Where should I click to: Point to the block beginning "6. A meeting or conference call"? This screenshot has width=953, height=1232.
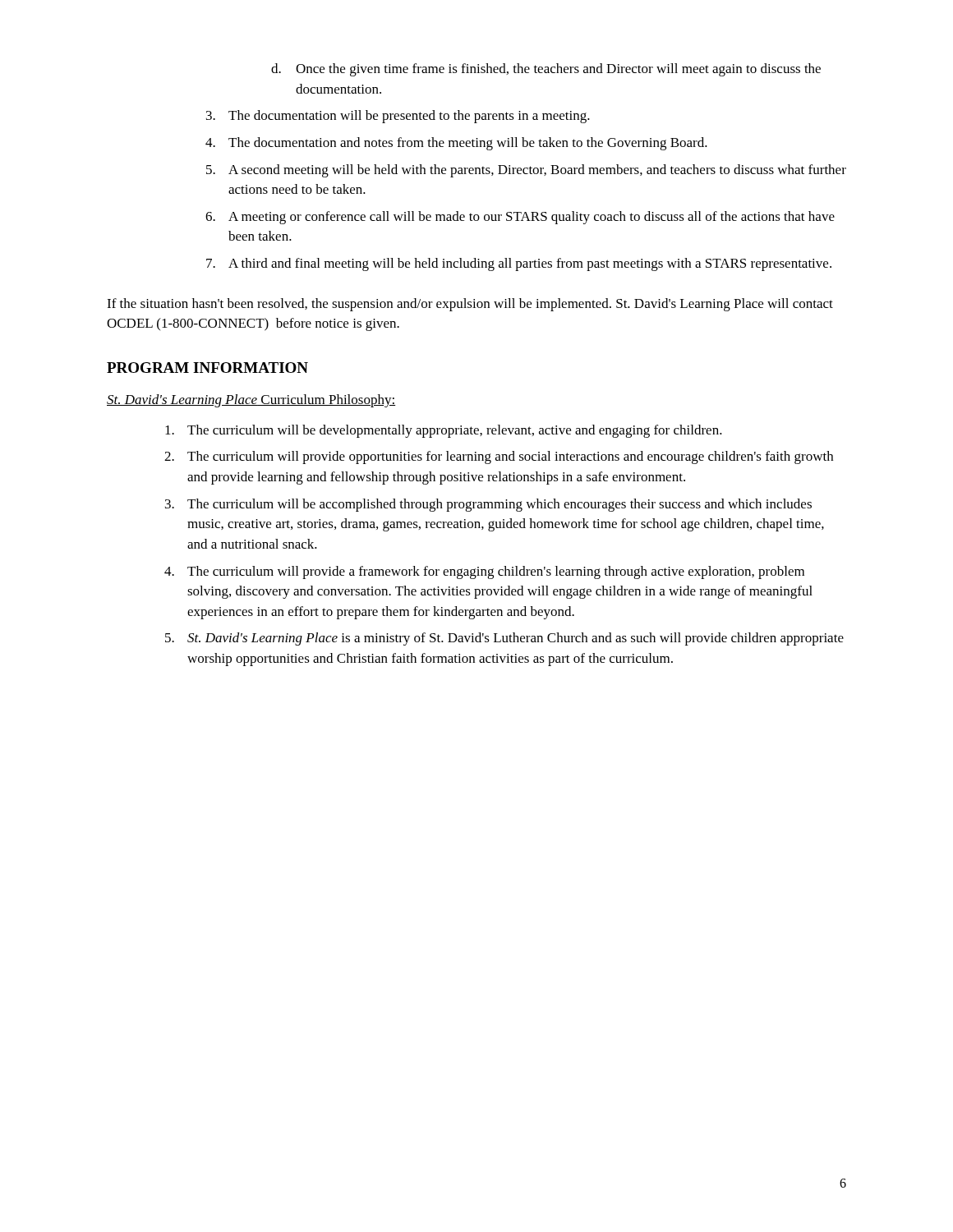pos(526,227)
